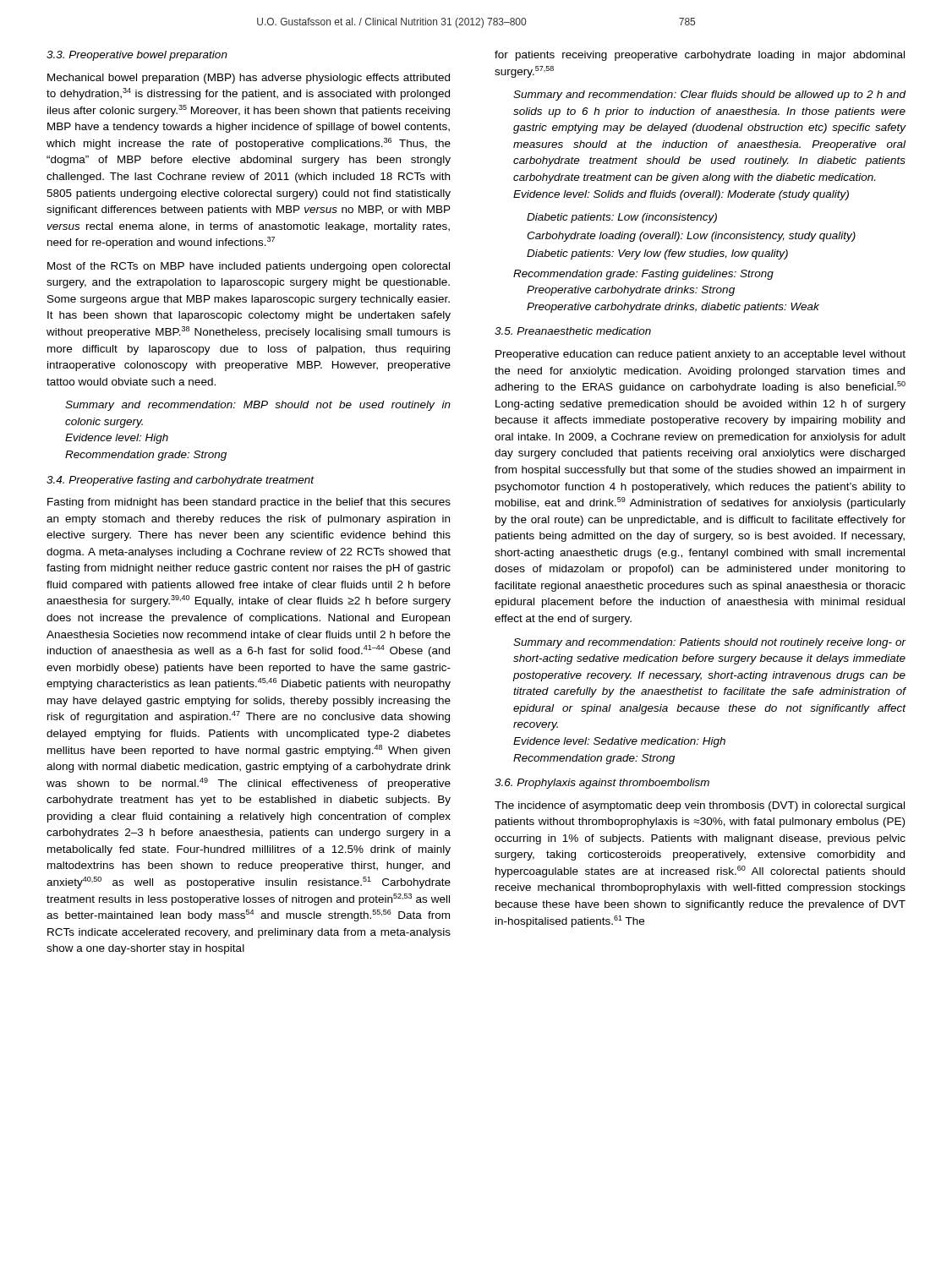
Task: Point to the element starting "3.4. Preoperative fasting and carbohydrate treatment"
Action: [180, 479]
